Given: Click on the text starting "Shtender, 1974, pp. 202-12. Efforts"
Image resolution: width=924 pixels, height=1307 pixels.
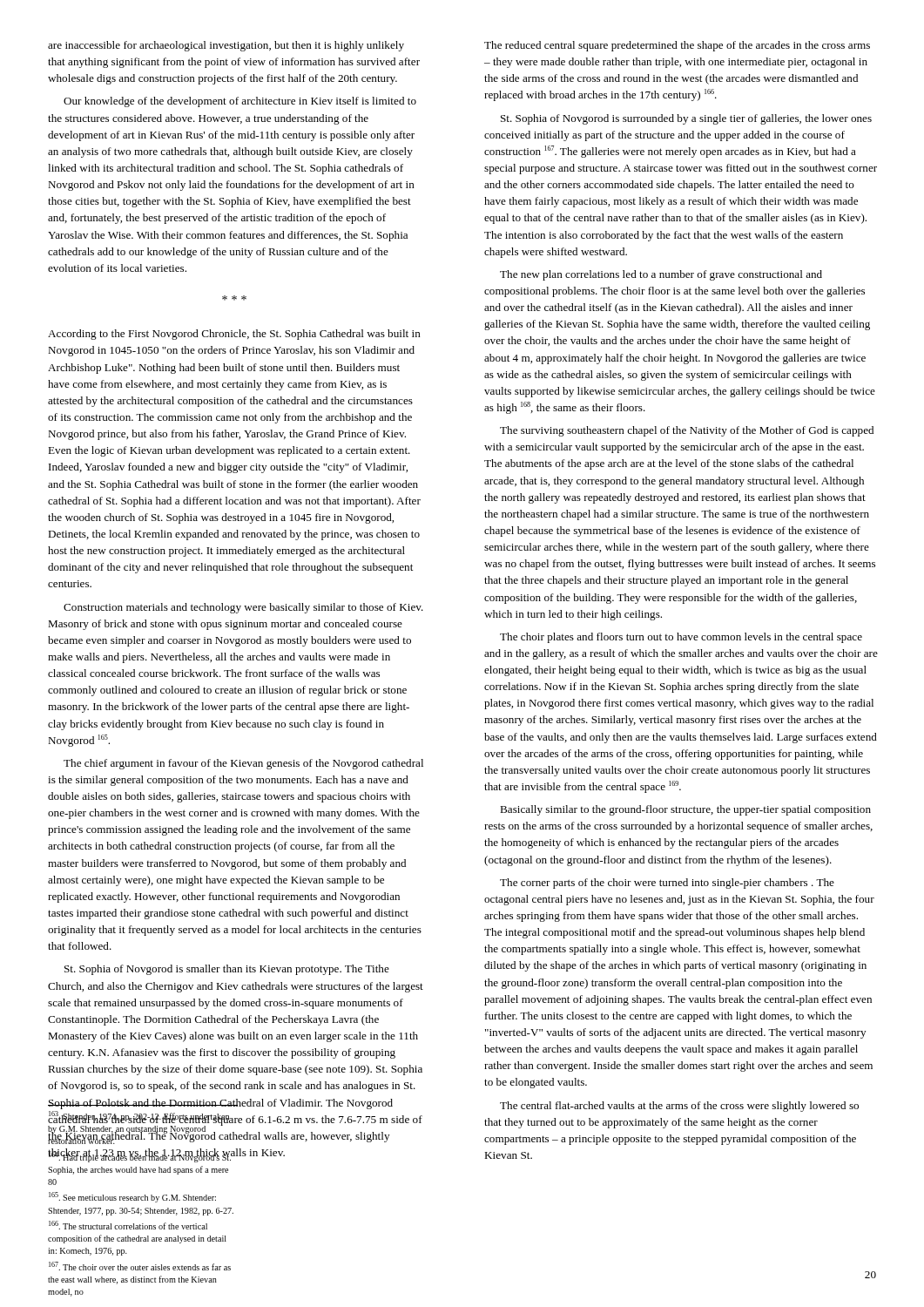Looking at the screenshot, I should pos(143,1129).
